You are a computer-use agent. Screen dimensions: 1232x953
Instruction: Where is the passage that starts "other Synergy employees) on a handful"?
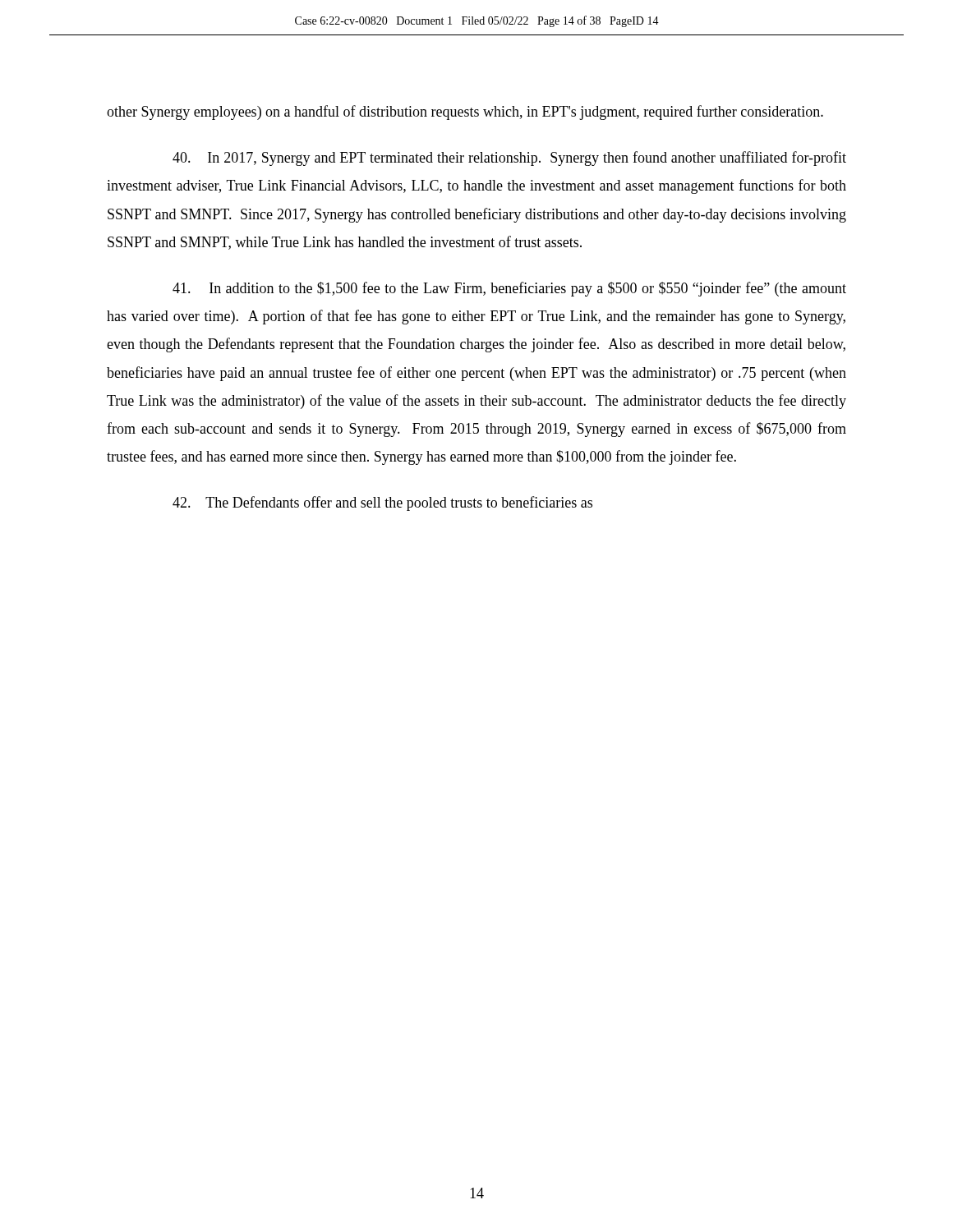[465, 112]
